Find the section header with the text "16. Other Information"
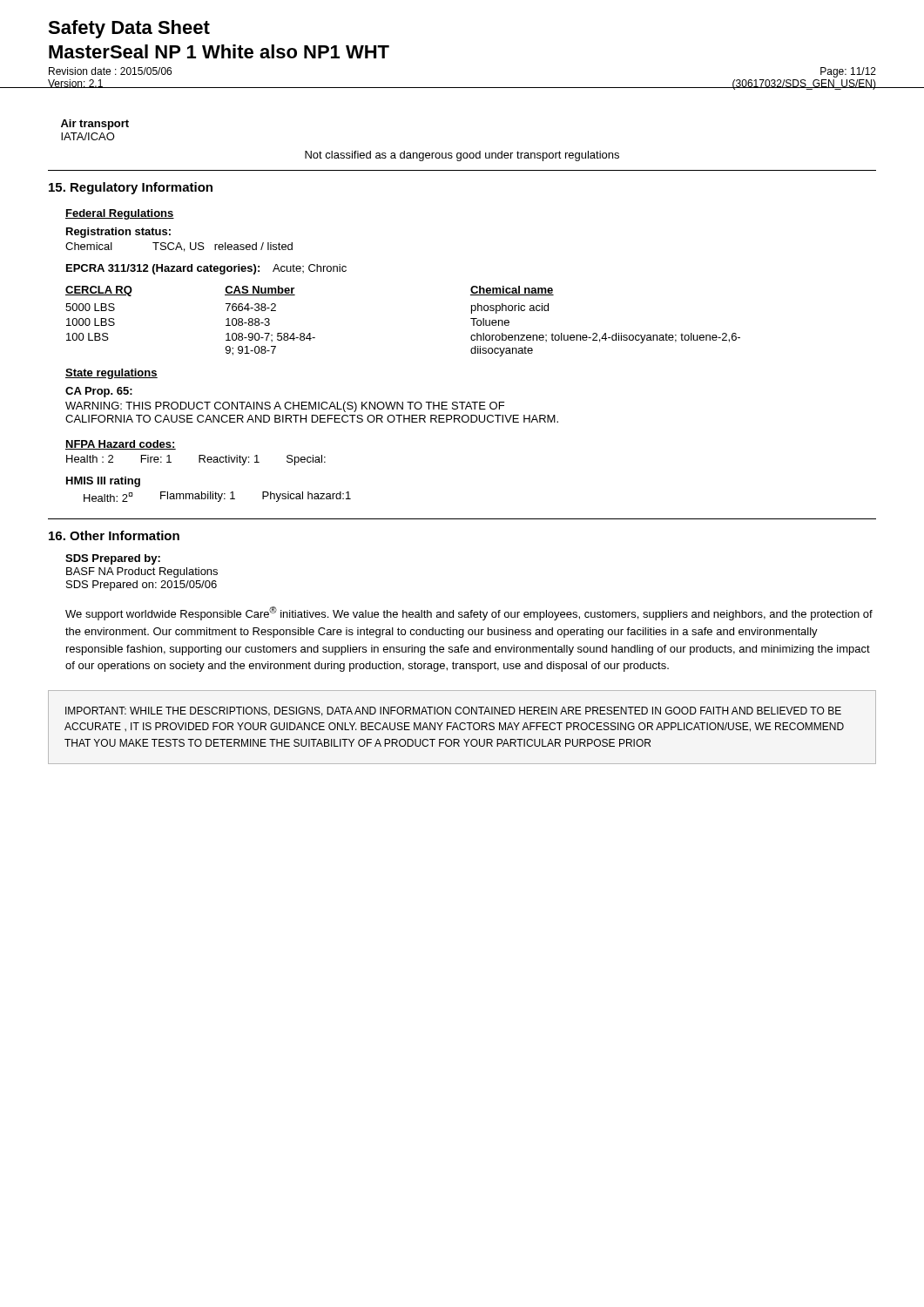The image size is (924, 1307). click(x=114, y=536)
